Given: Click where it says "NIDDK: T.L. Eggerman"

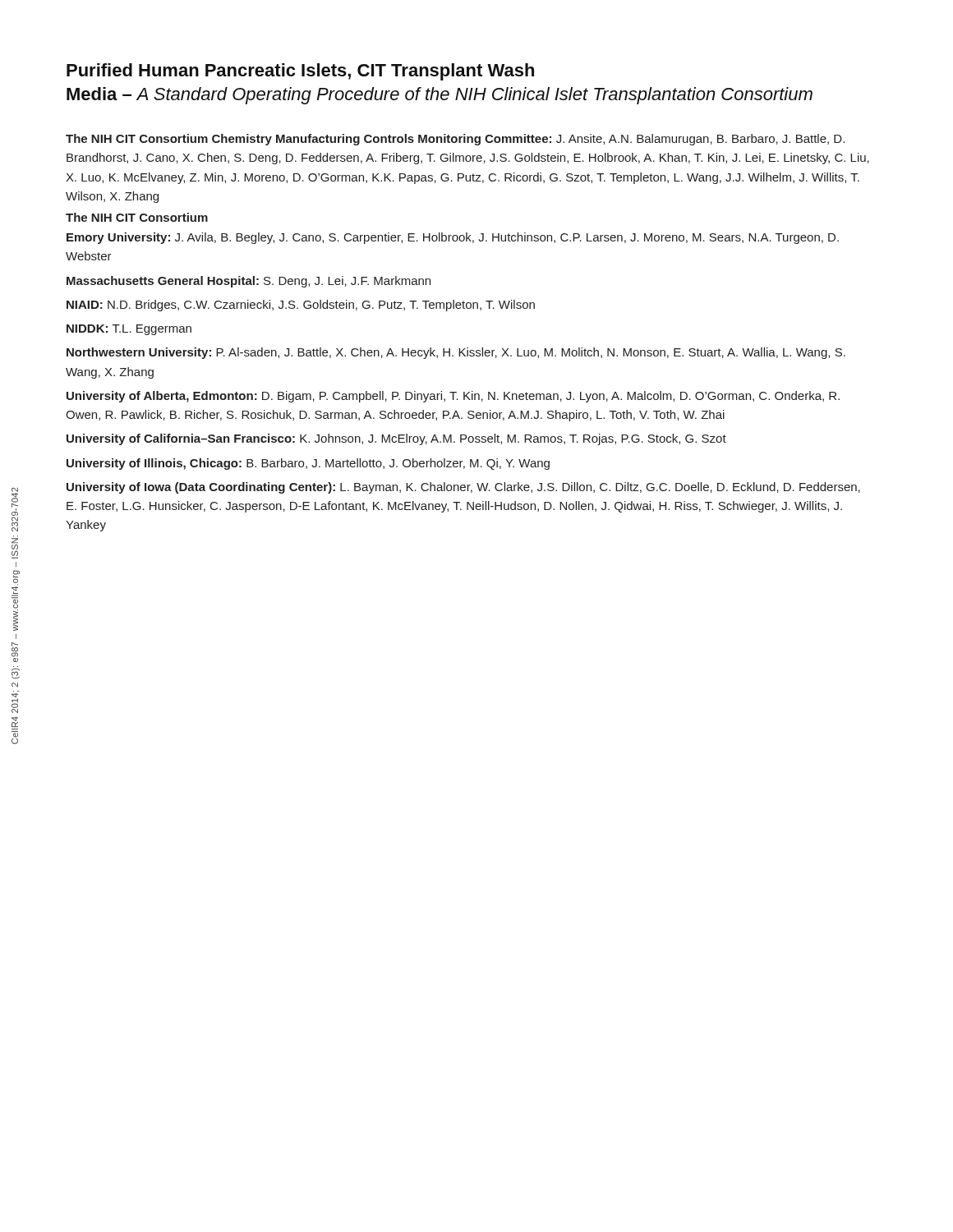Looking at the screenshot, I should pyautogui.click(x=129, y=330).
